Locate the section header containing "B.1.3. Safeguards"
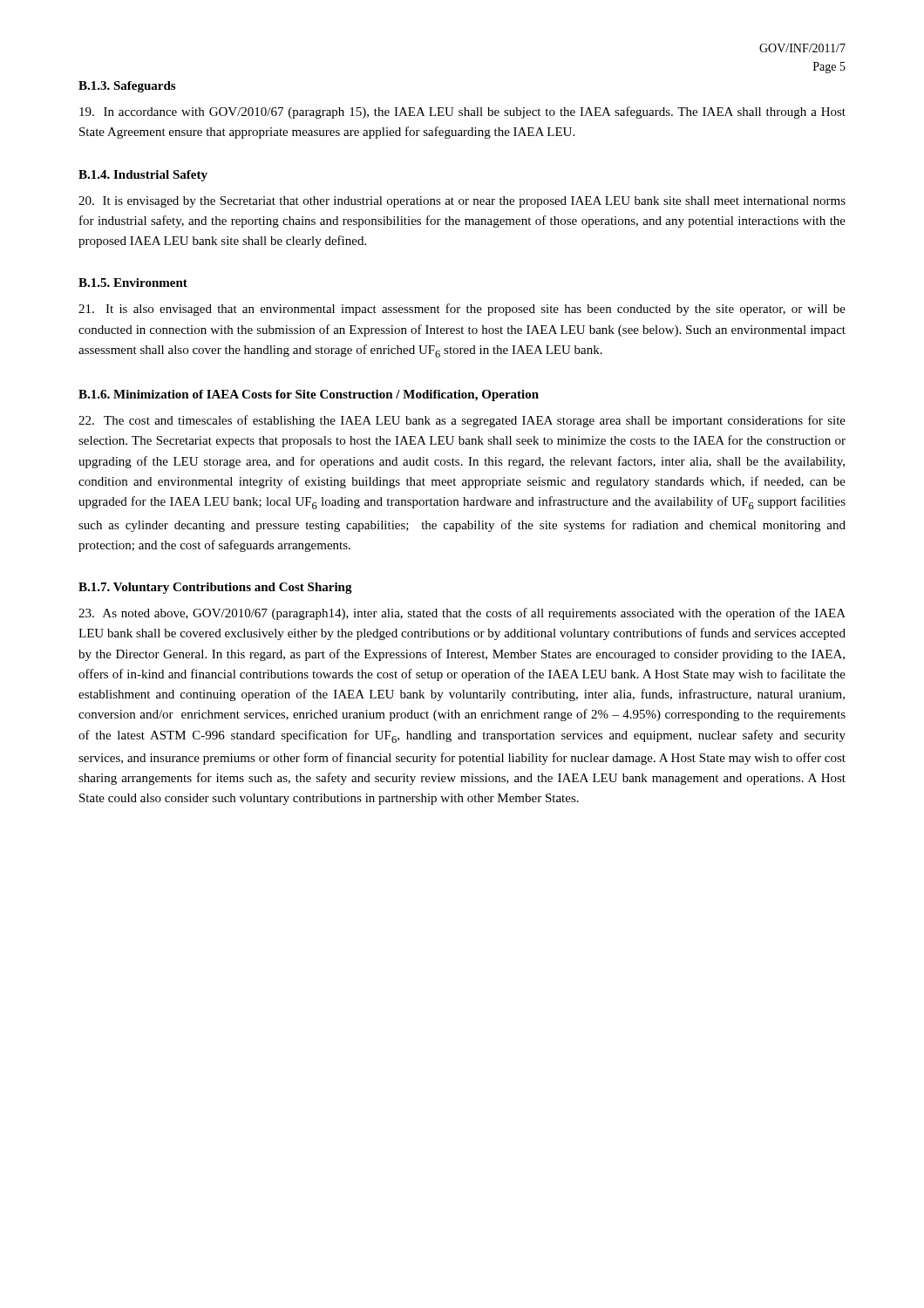This screenshot has height=1308, width=924. [127, 85]
